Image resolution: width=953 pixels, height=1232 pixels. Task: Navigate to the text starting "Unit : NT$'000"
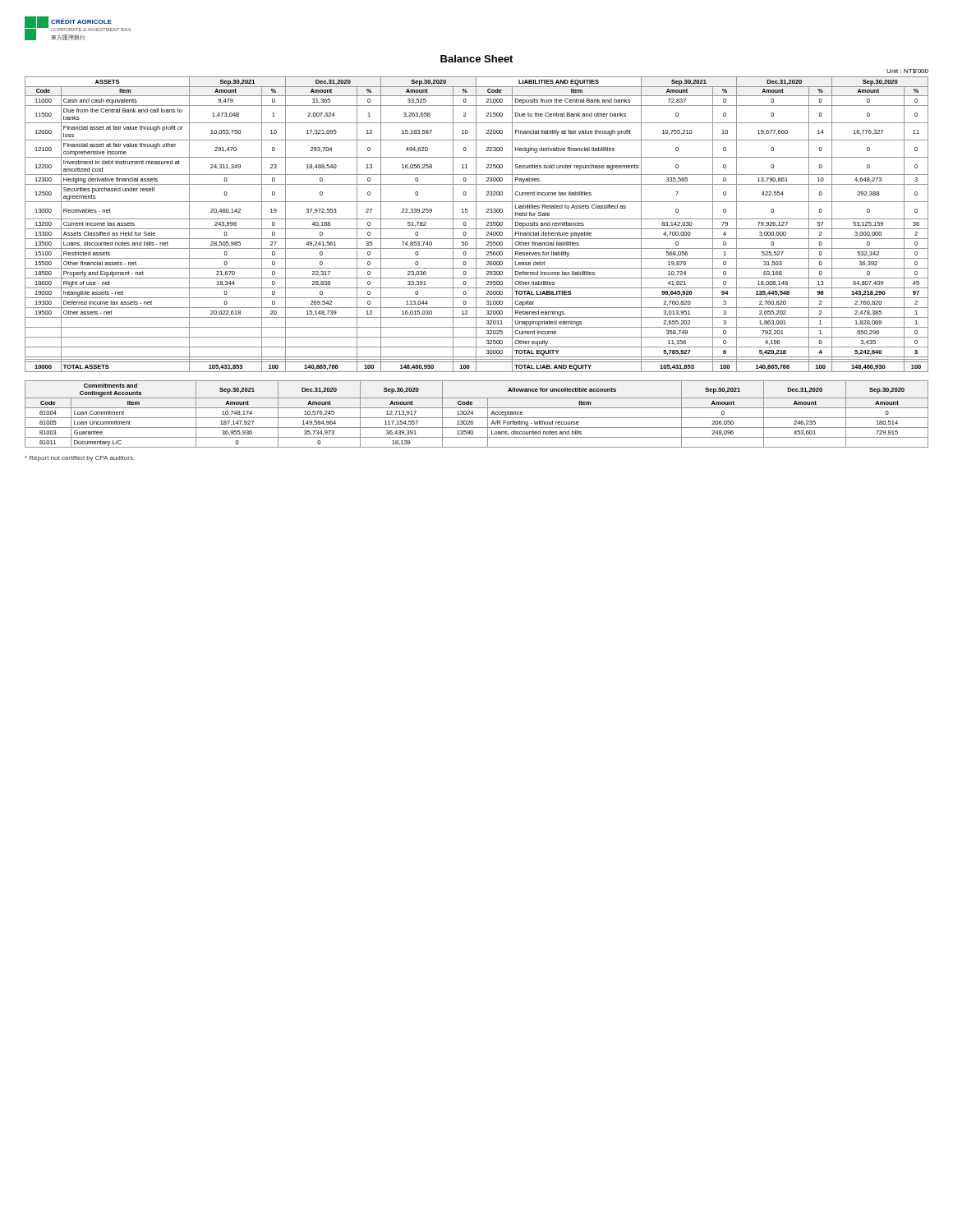[x=907, y=71]
